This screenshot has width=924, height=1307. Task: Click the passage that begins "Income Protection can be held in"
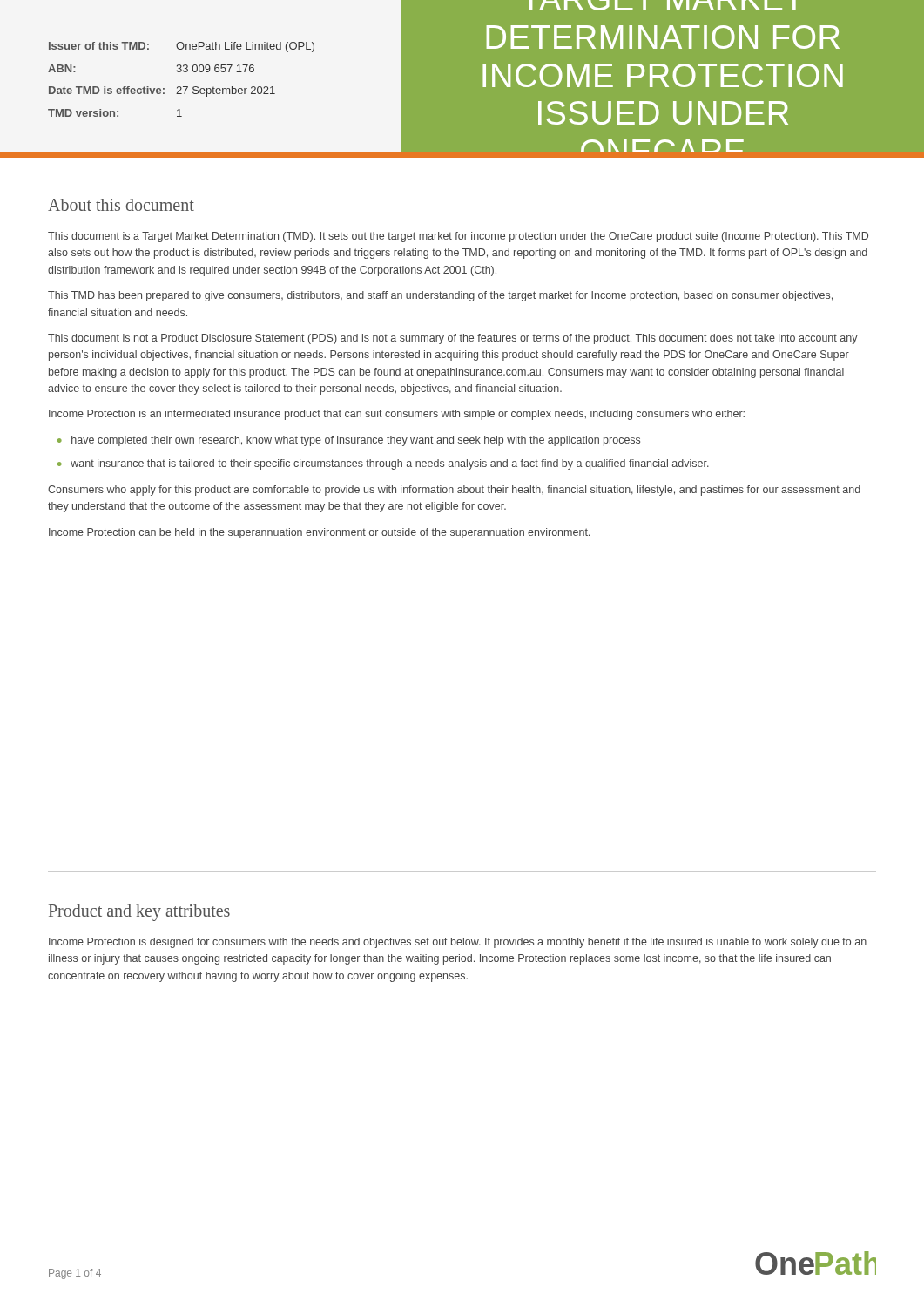tap(319, 532)
